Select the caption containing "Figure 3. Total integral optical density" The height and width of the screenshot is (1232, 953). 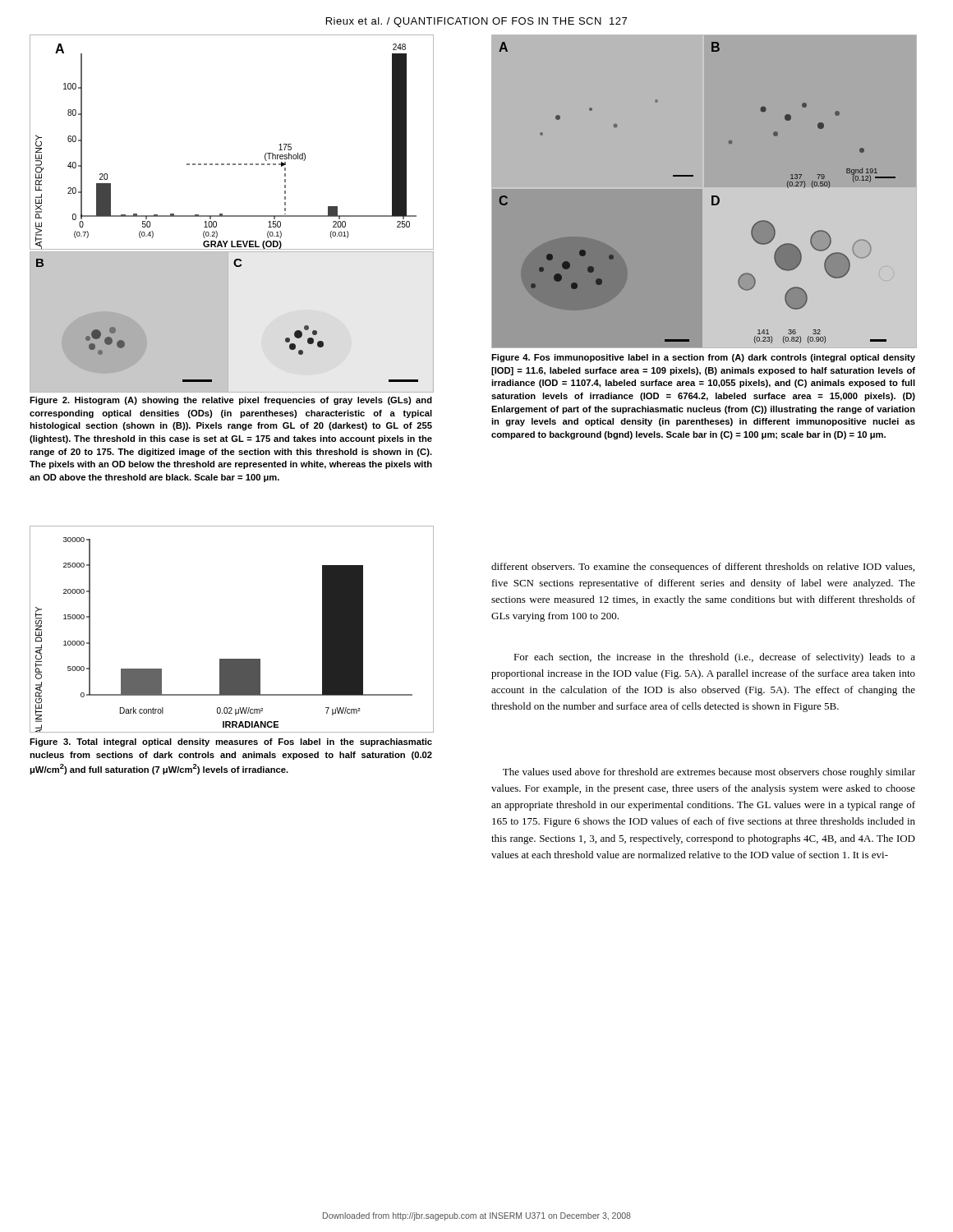tap(231, 756)
